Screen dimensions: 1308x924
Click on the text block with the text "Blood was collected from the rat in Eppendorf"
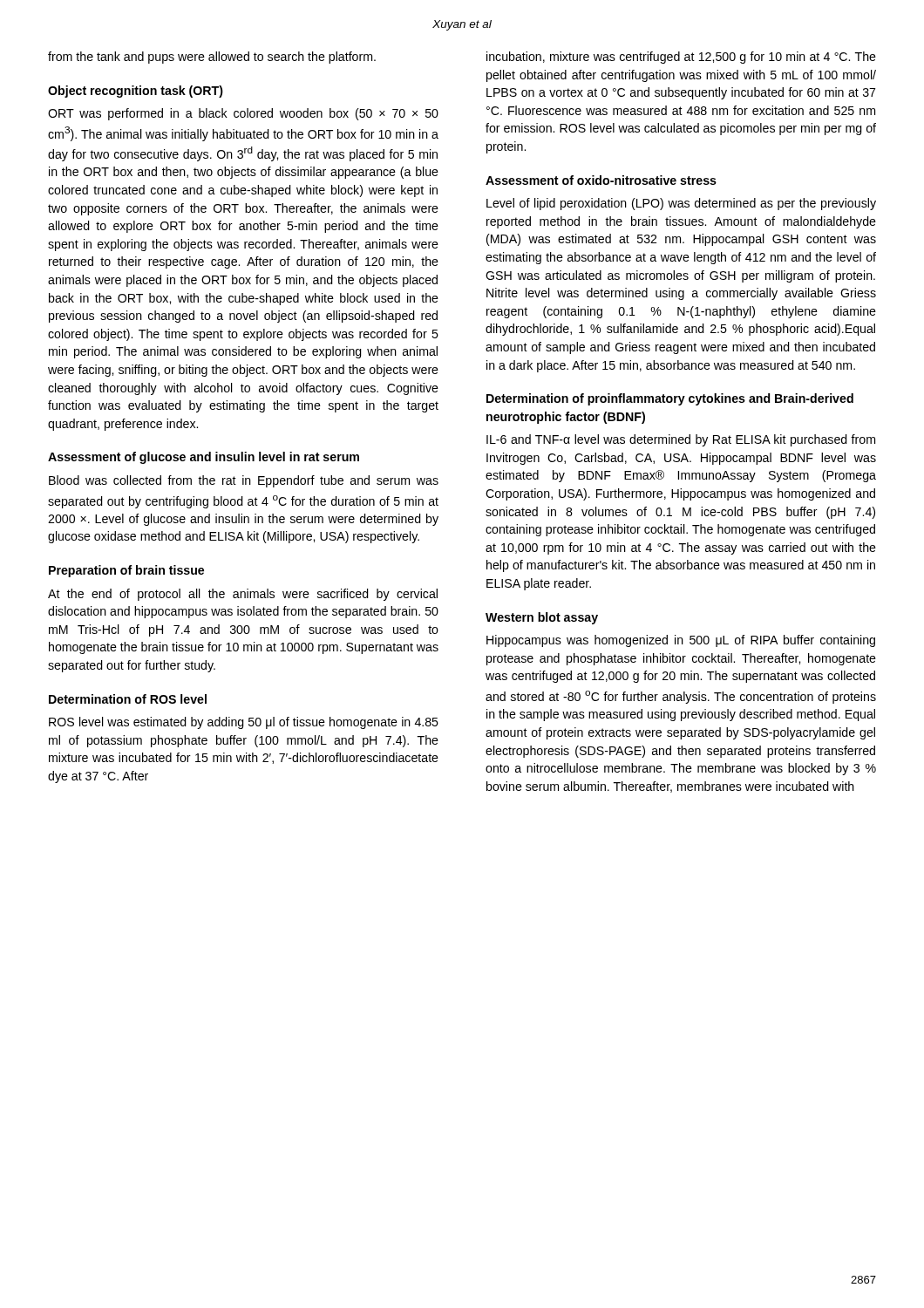tap(243, 509)
